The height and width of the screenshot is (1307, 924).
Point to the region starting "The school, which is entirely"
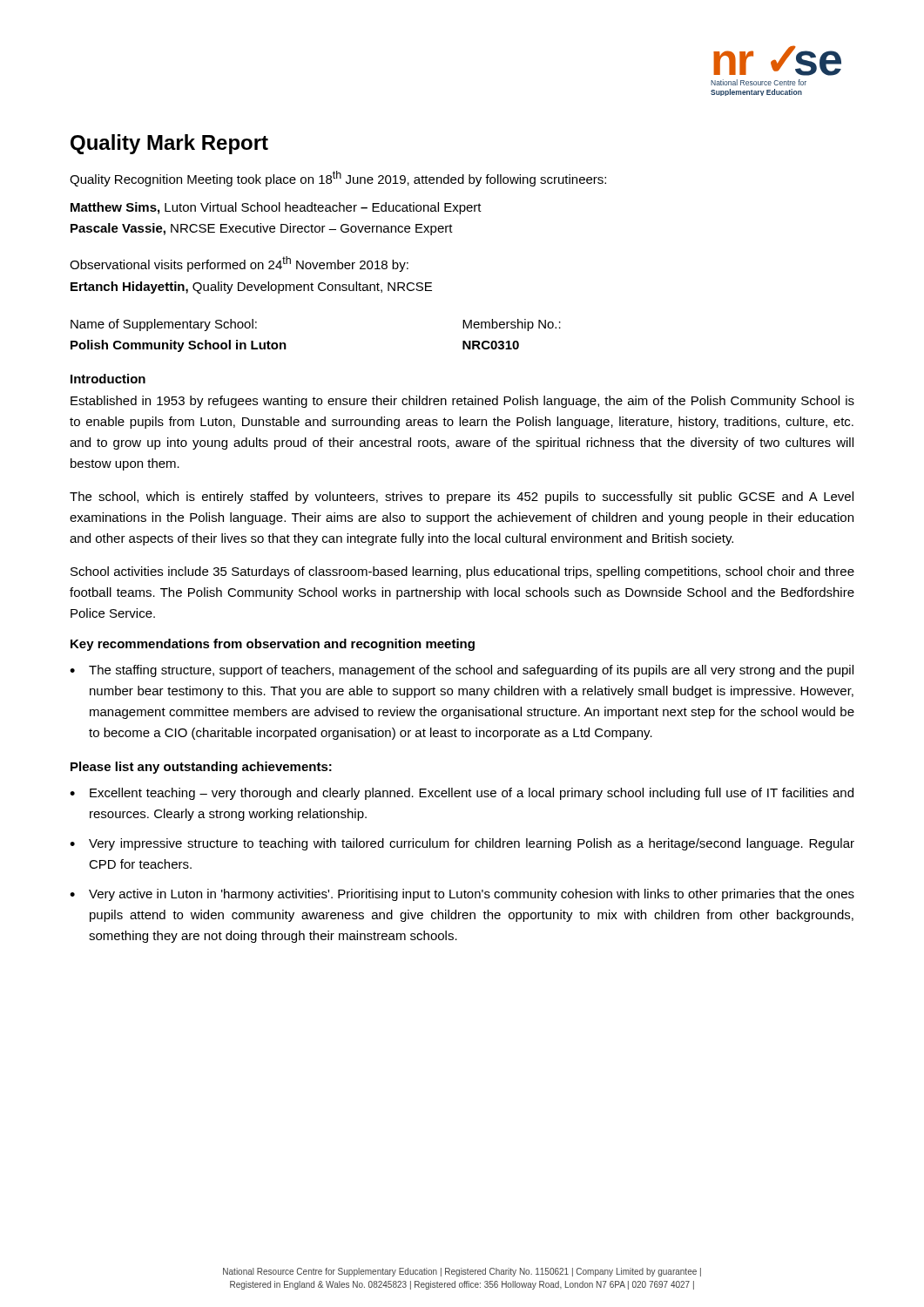coord(462,517)
